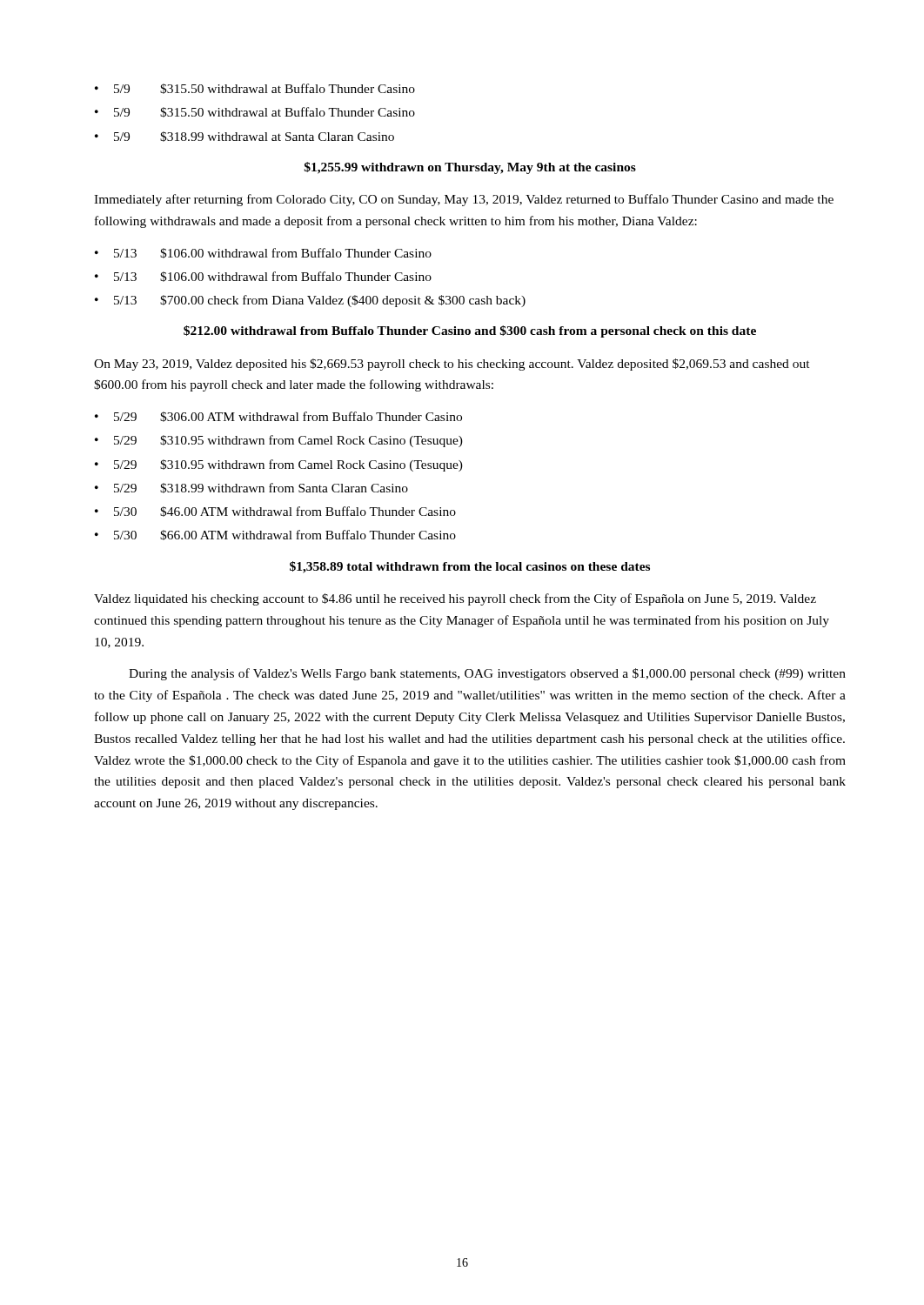This screenshot has height=1305, width=924.
Task: Point to the section header beginning "$212.00 withdrawal from Buffalo Thunder"
Action: coord(470,330)
